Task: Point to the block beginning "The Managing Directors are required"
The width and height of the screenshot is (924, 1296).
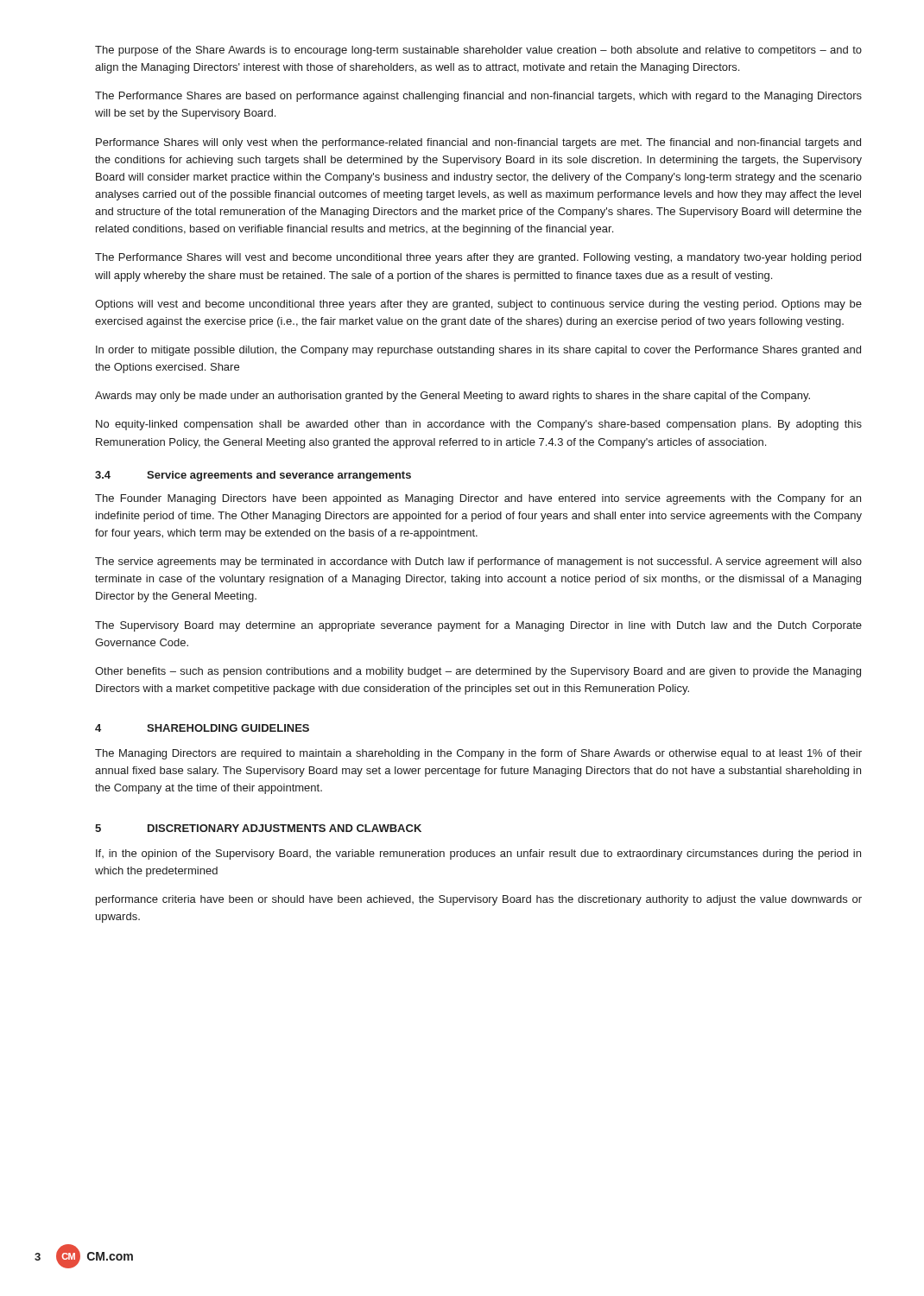Action: [x=478, y=770]
